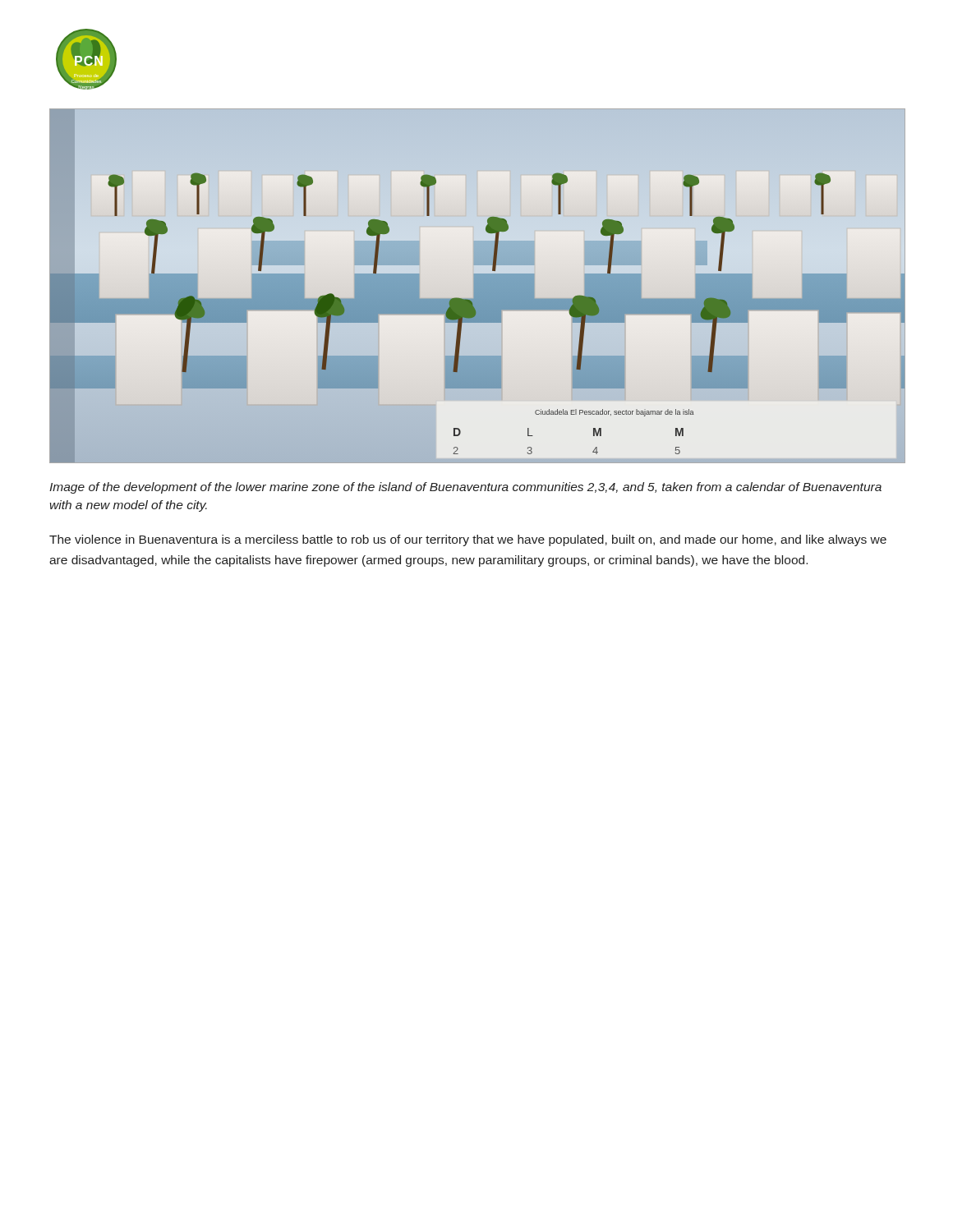The image size is (953, 1232).
Task: Find the caption that says "Image of the development of the lower marine"
Action: [x=466, y=496]
